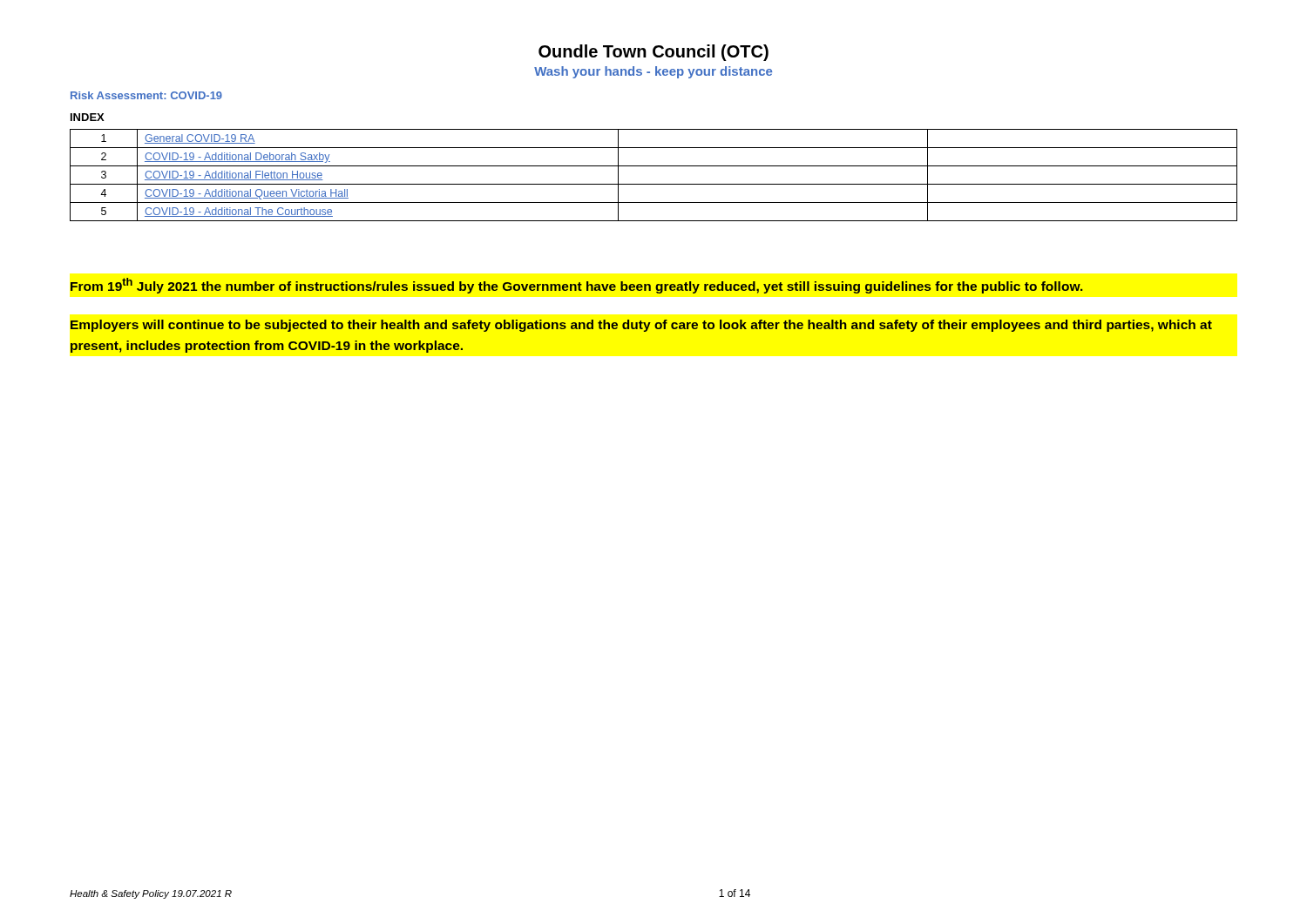Select the text starting "Employers will continue to"
Image resolution: width=1307 pixels, height=924 pixels.
pyautogui.click(x=654, y=335)
